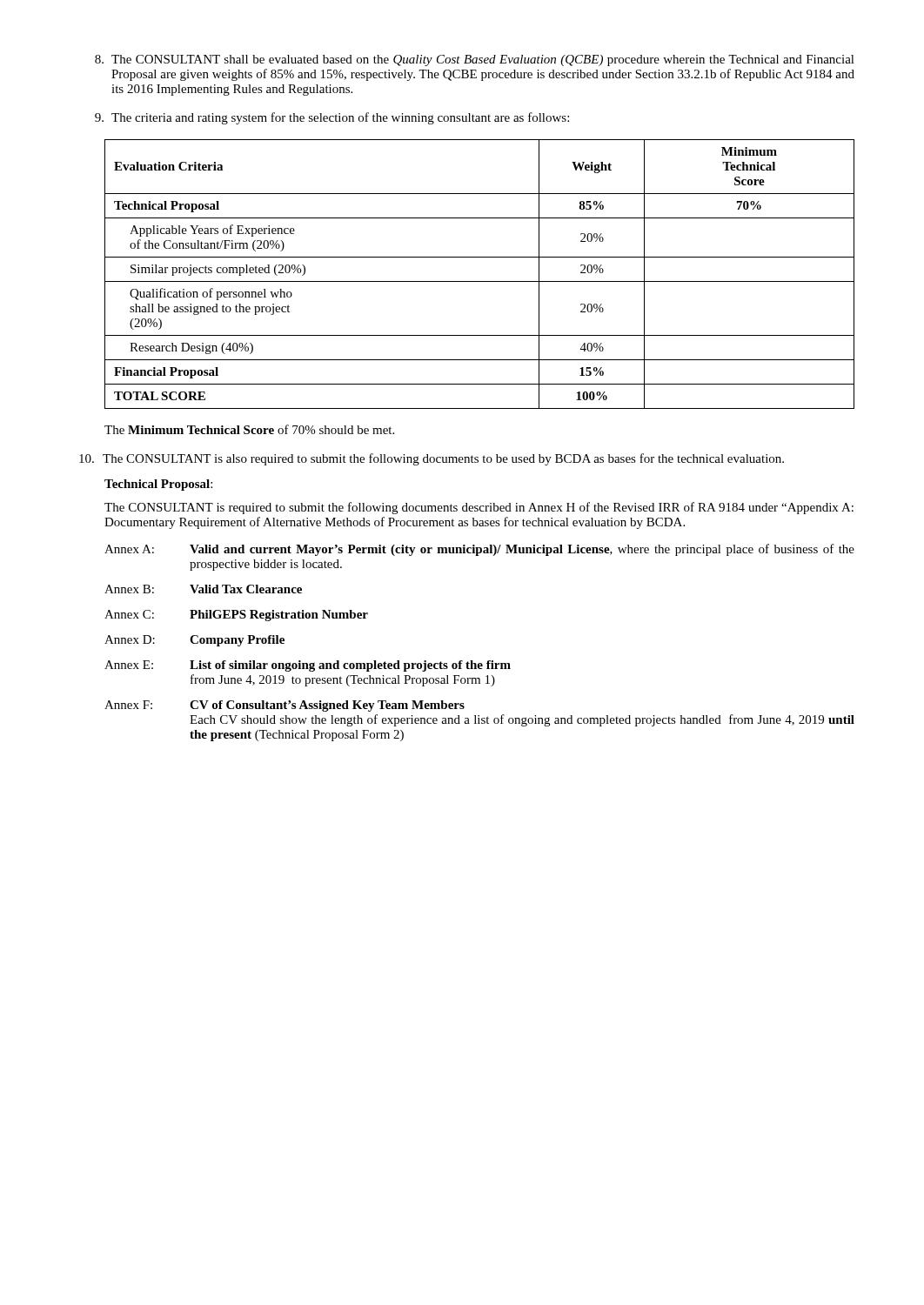924x1305 pixels.
Task: Click on the section header that says "Technical Proposal:"
Action: 159,484
